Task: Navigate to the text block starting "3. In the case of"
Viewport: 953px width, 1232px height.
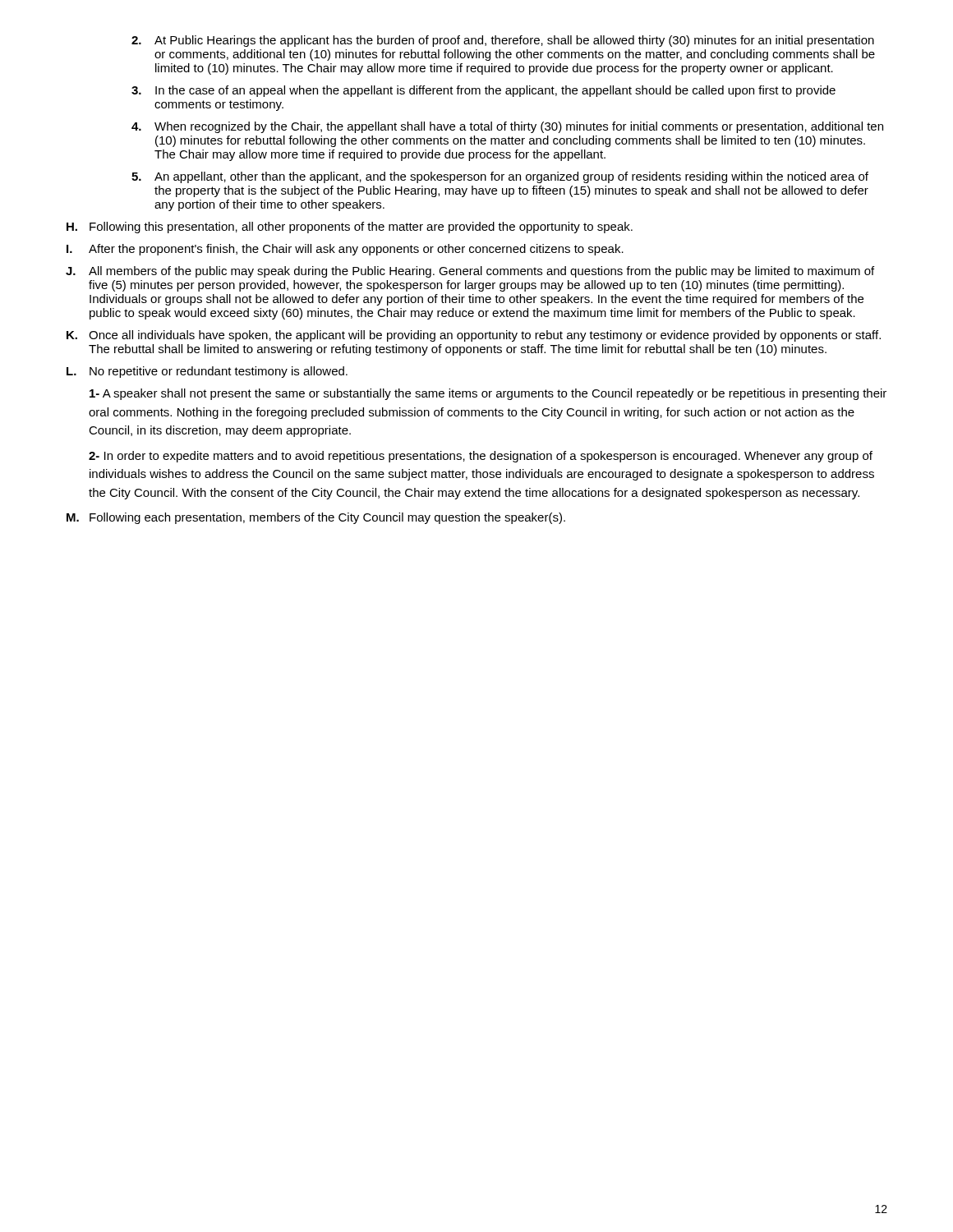Action: point(509,97)
